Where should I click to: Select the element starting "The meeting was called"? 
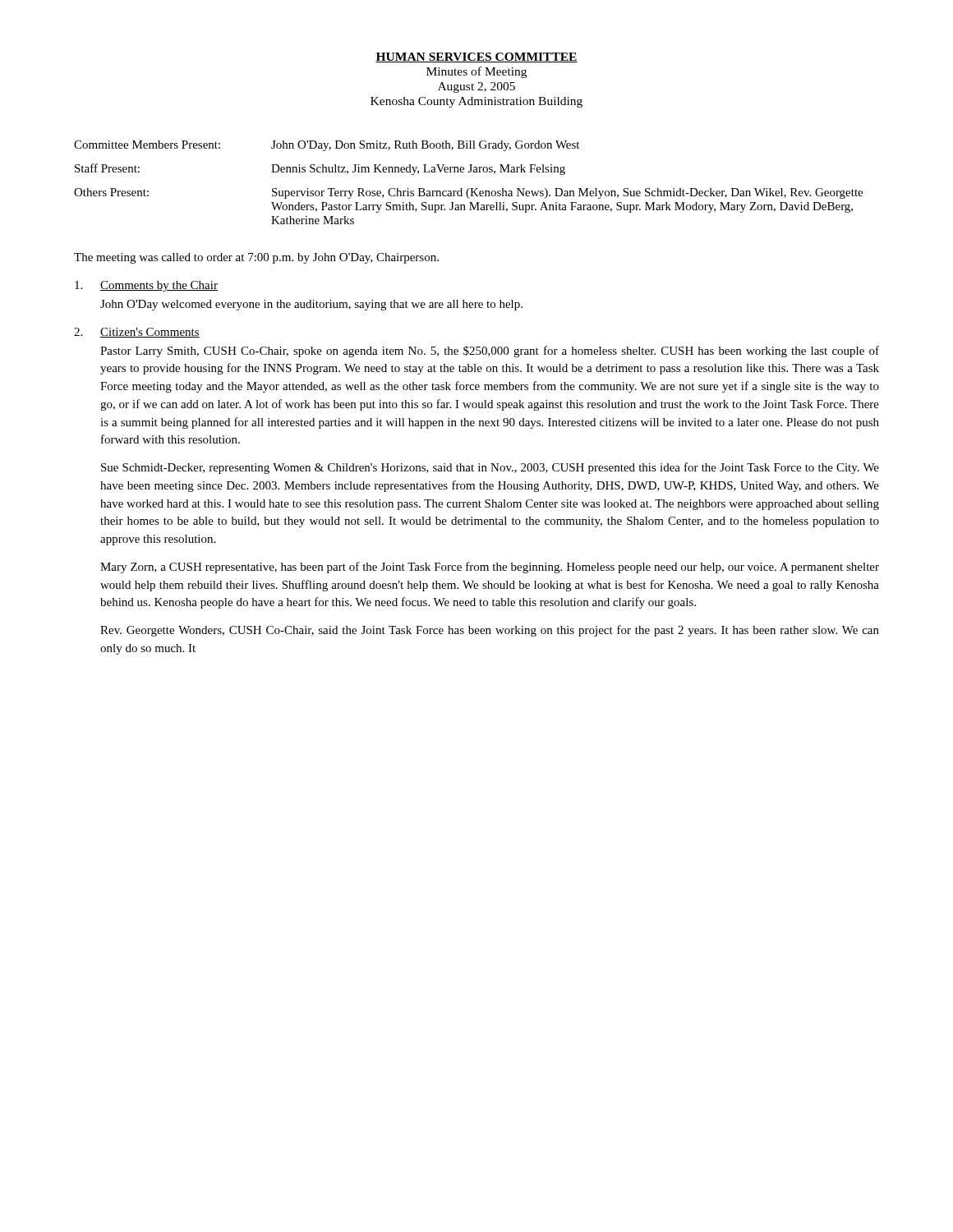[257, 257]
